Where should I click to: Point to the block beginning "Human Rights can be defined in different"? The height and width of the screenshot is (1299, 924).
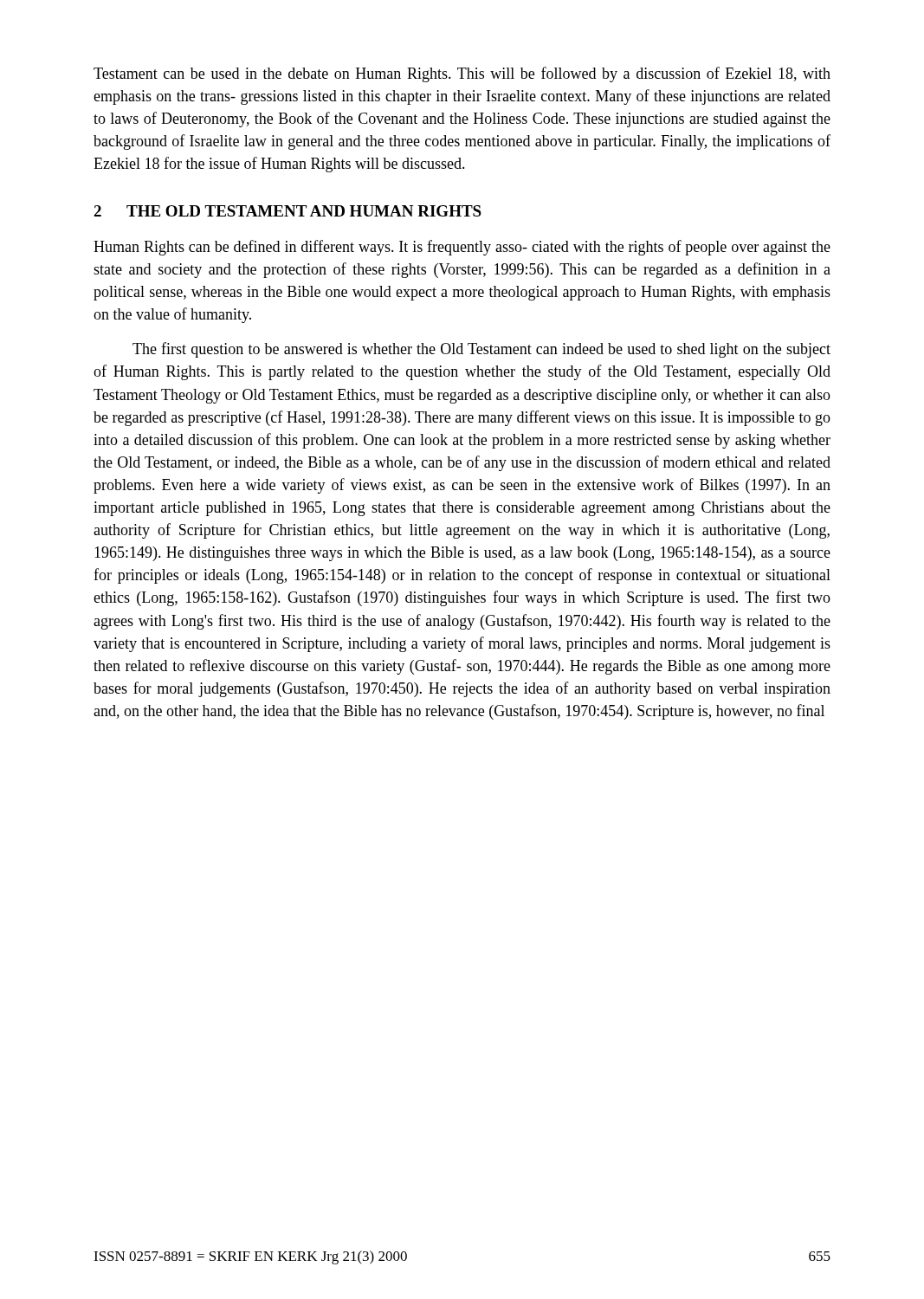click(462, 281)
